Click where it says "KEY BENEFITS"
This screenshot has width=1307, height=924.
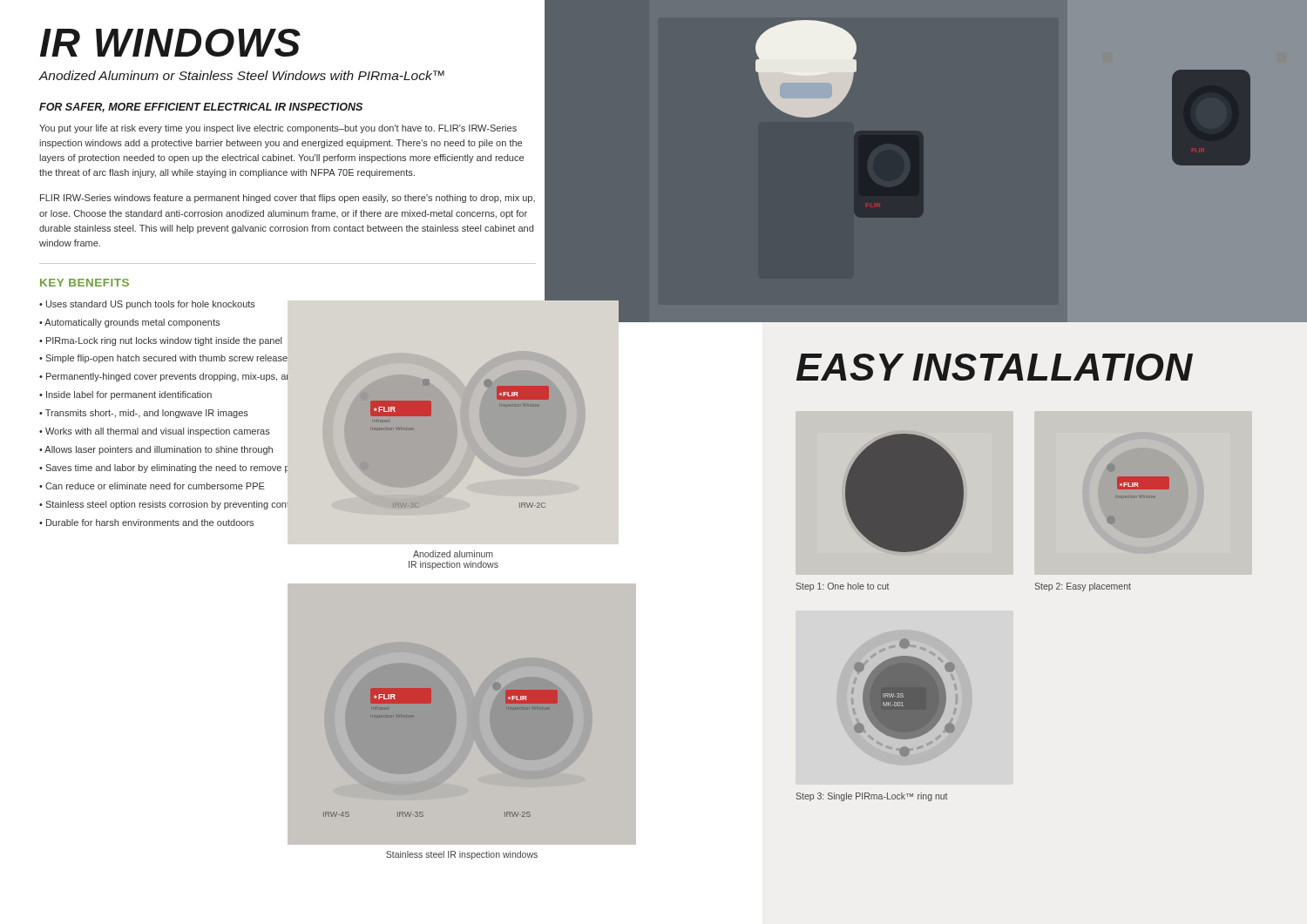point(85,282)
